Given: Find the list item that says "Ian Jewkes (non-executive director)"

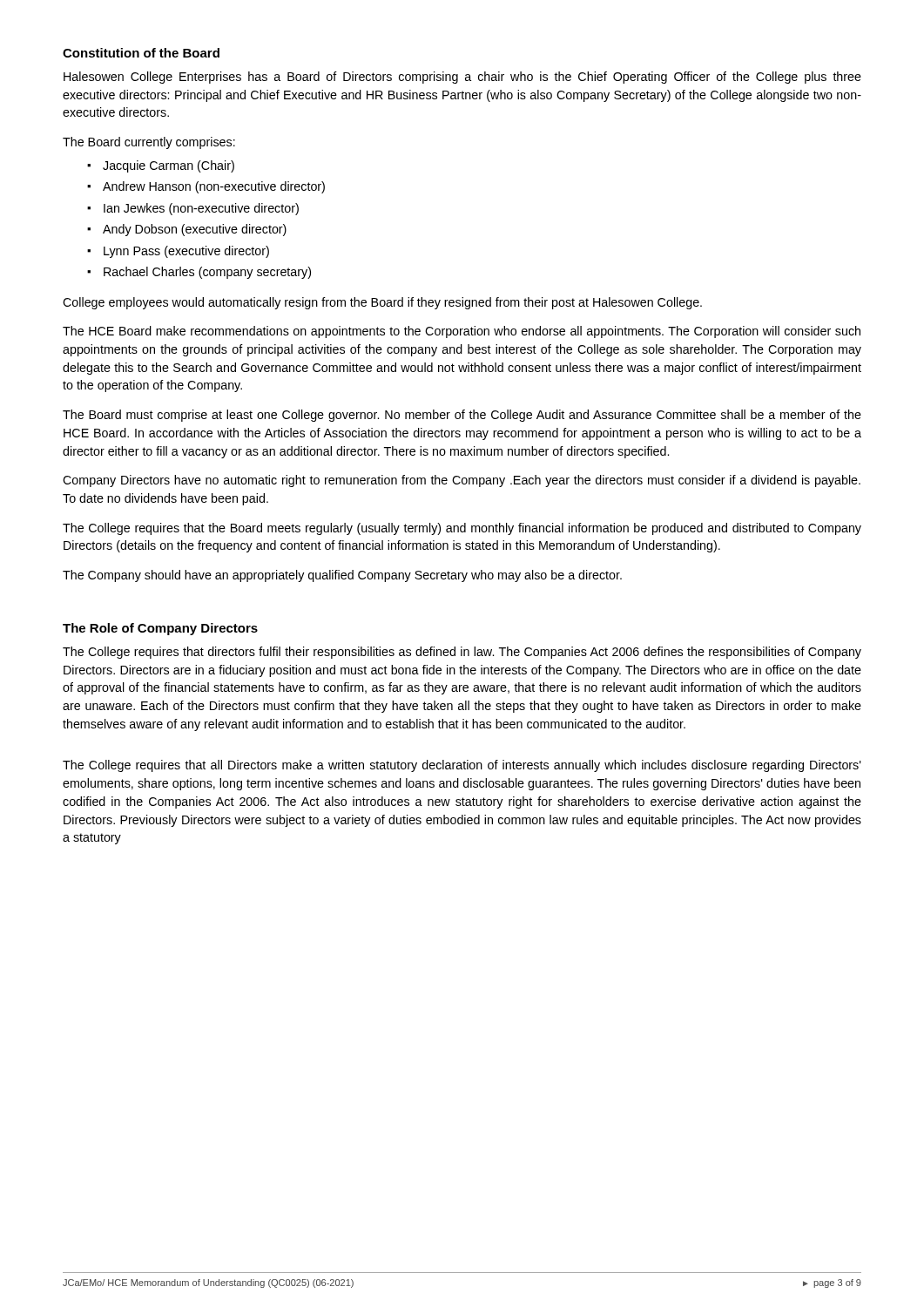Looking at the screenshot, I should tap(201, 208).
